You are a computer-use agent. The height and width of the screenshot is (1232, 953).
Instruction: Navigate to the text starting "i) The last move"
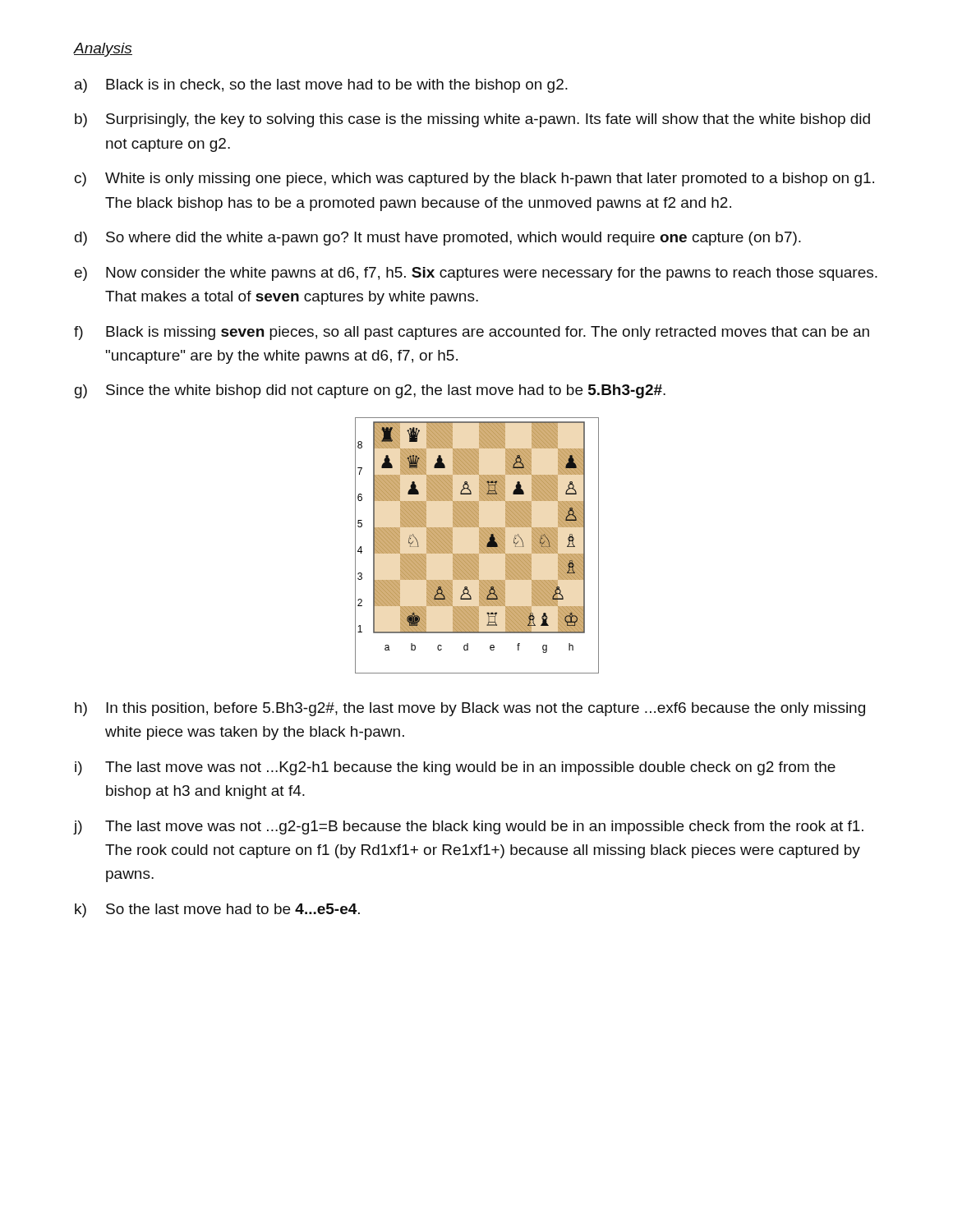[476, 779]
